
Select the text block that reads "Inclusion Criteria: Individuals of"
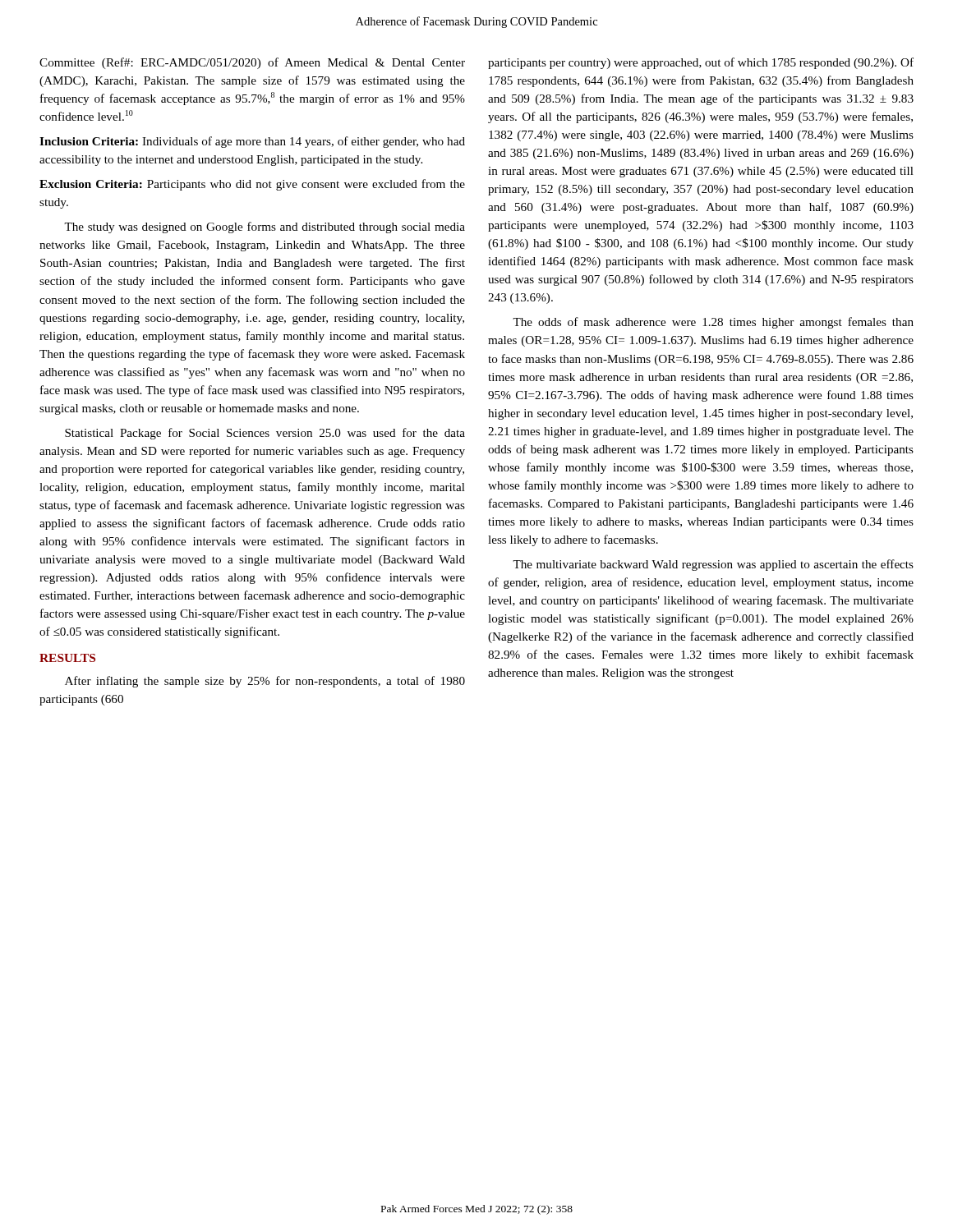pos(252,151)
